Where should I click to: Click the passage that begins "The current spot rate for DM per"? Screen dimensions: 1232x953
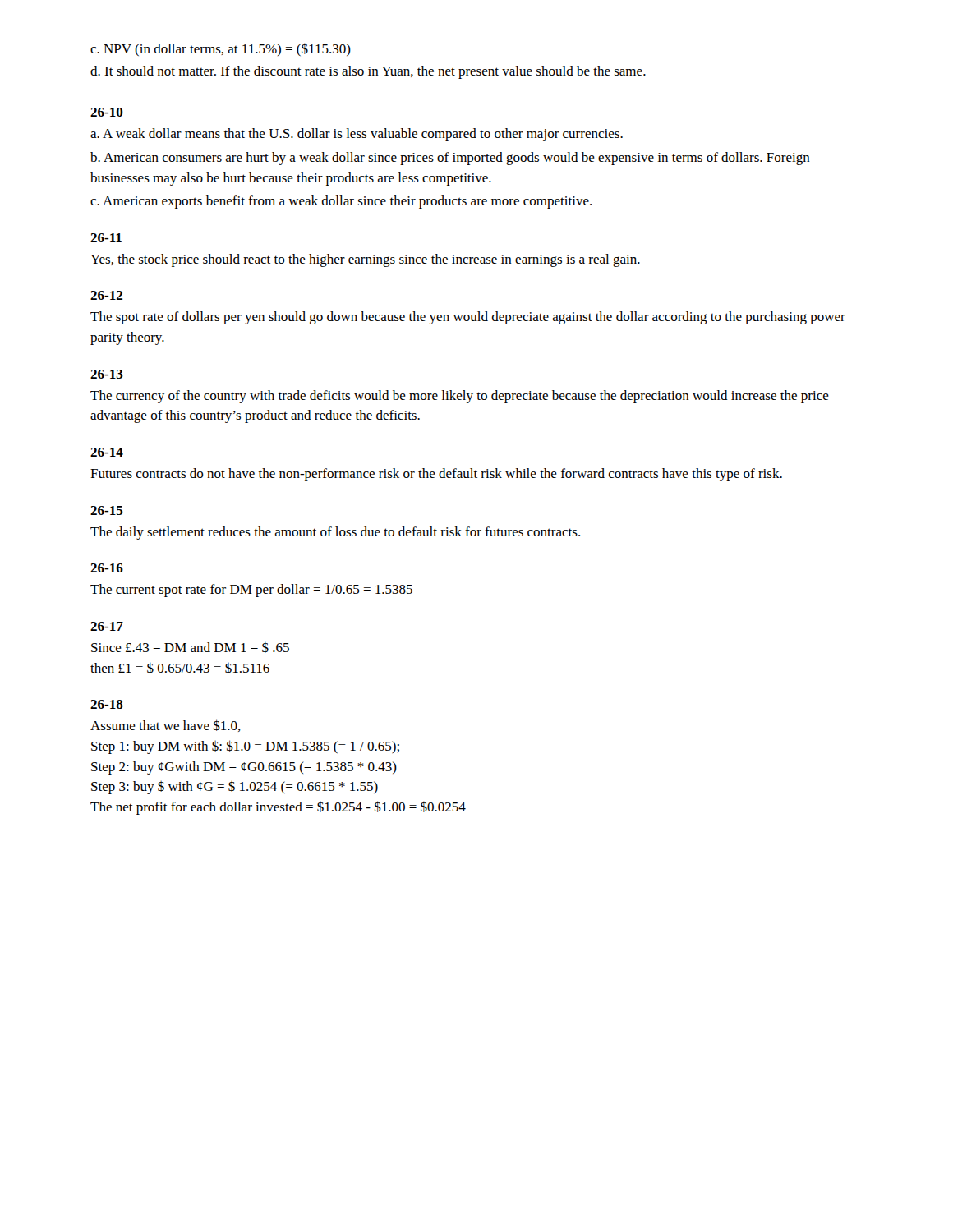tap(252, 590)
